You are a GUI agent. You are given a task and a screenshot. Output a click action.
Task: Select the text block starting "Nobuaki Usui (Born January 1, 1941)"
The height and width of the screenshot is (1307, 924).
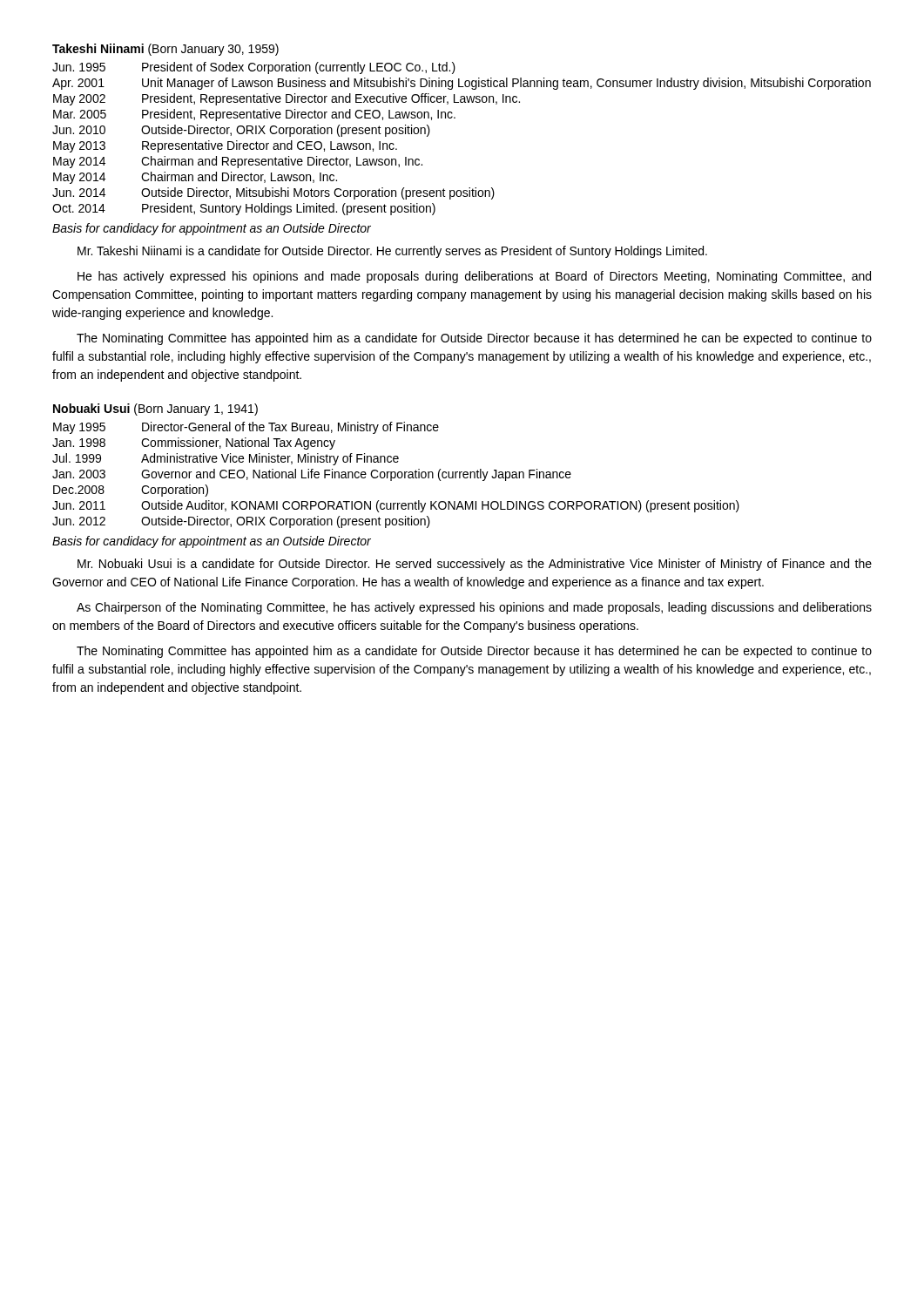155,409
